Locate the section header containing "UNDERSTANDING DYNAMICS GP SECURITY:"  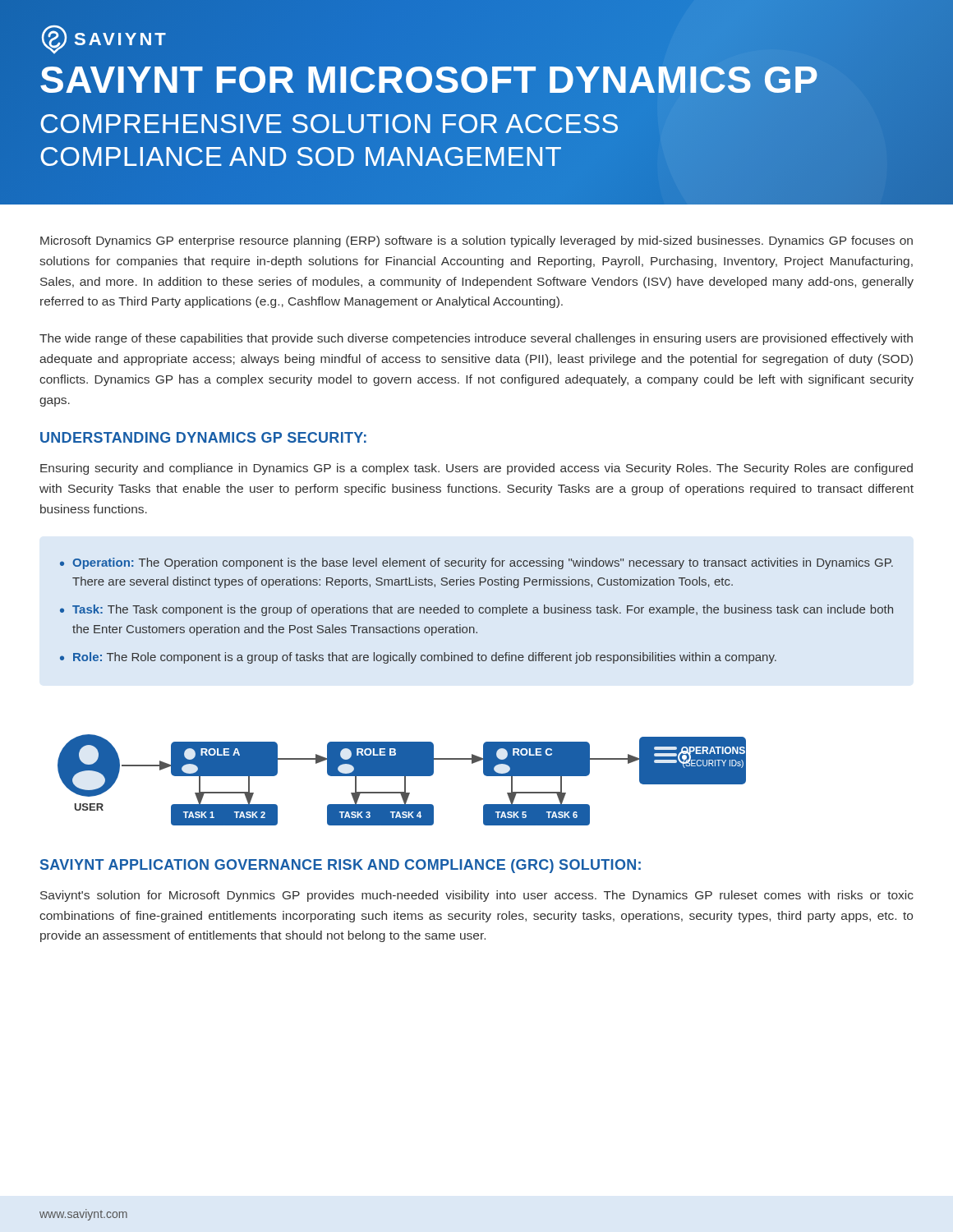[x=204, y=438]
